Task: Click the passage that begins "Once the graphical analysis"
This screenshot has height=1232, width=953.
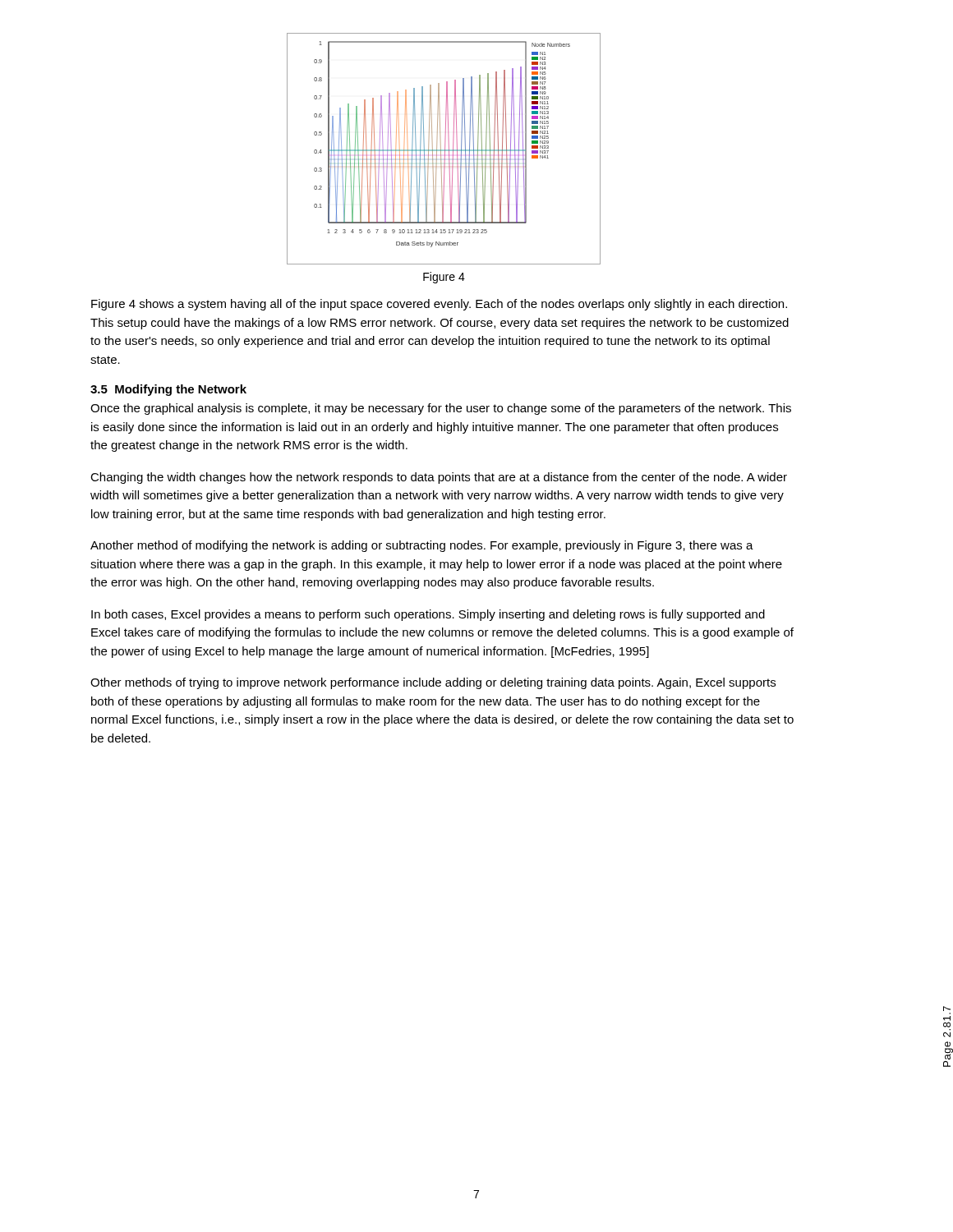Action: click(441, 426)
